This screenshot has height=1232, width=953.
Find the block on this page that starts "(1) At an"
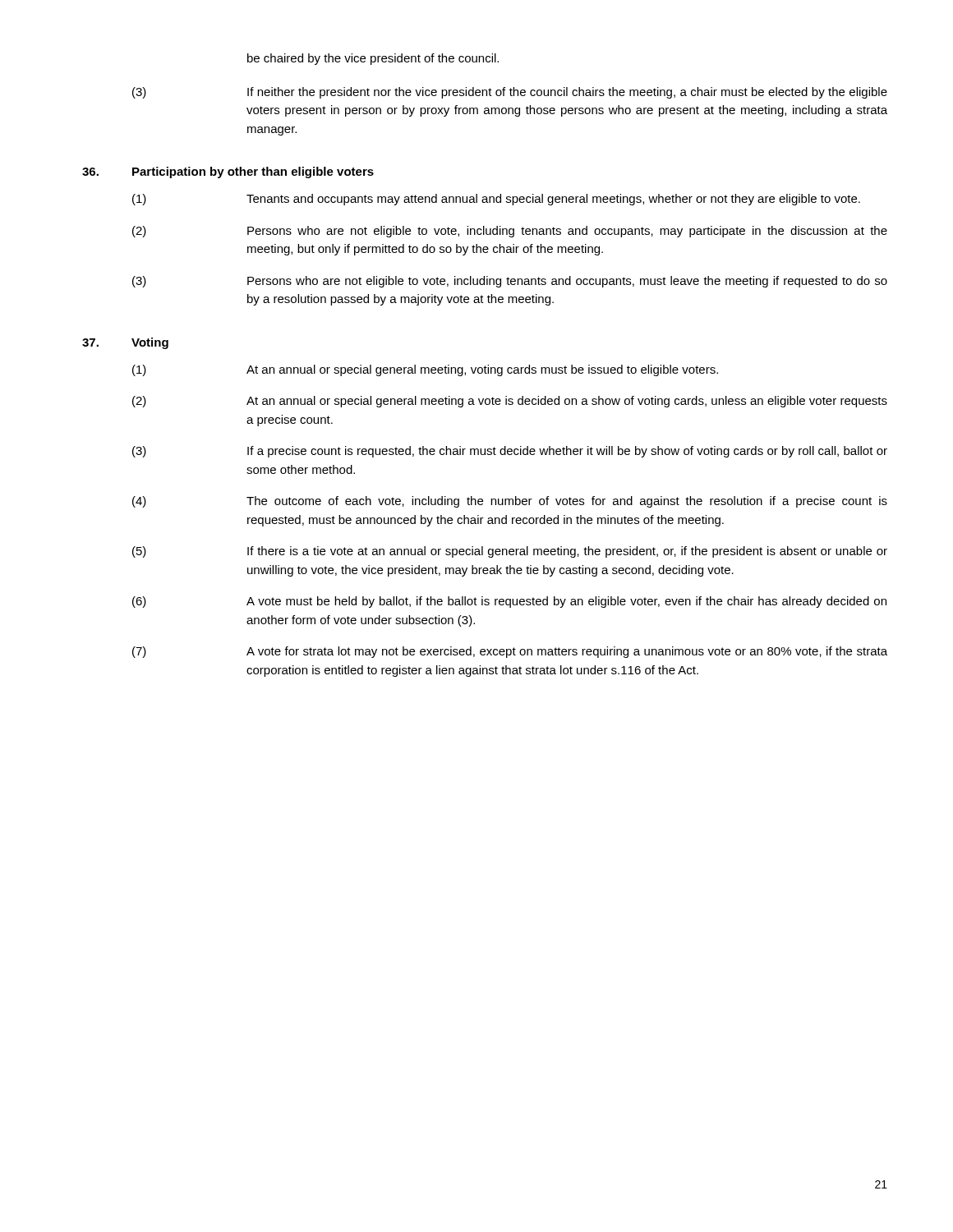(485, 369)
